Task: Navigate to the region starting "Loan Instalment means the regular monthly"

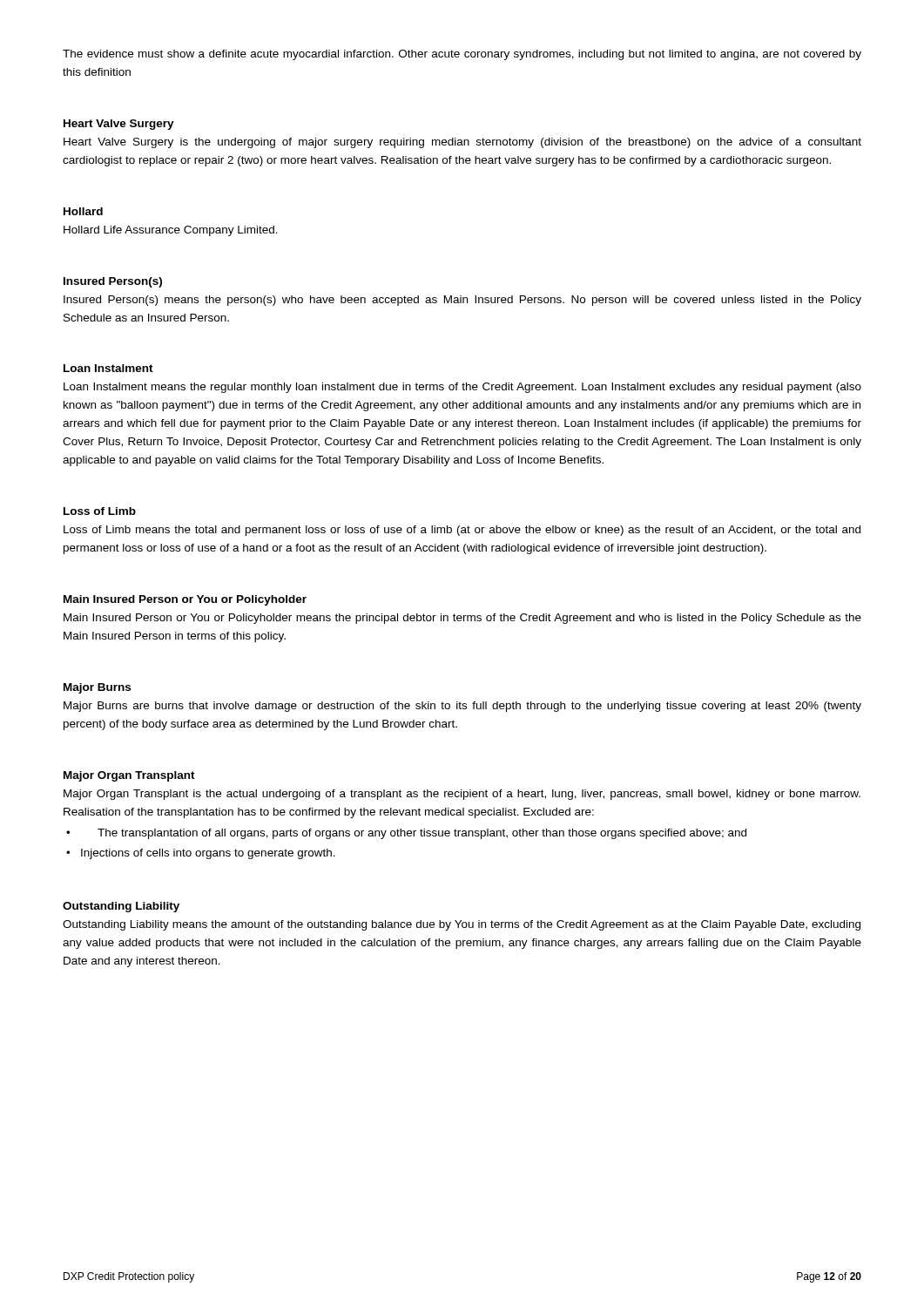Action: pos(462,423)
